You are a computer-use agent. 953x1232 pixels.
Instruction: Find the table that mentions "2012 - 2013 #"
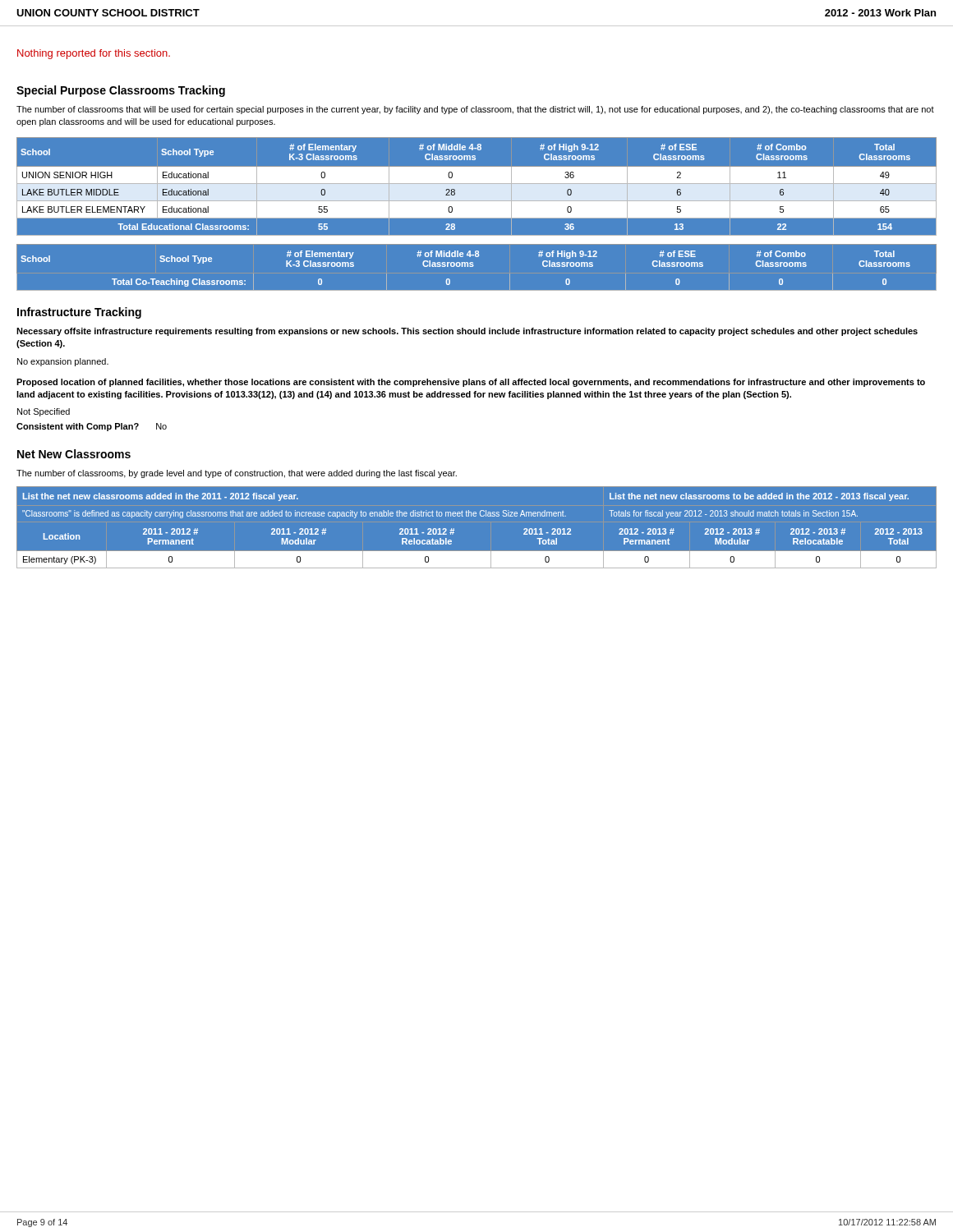click(476, 527)
